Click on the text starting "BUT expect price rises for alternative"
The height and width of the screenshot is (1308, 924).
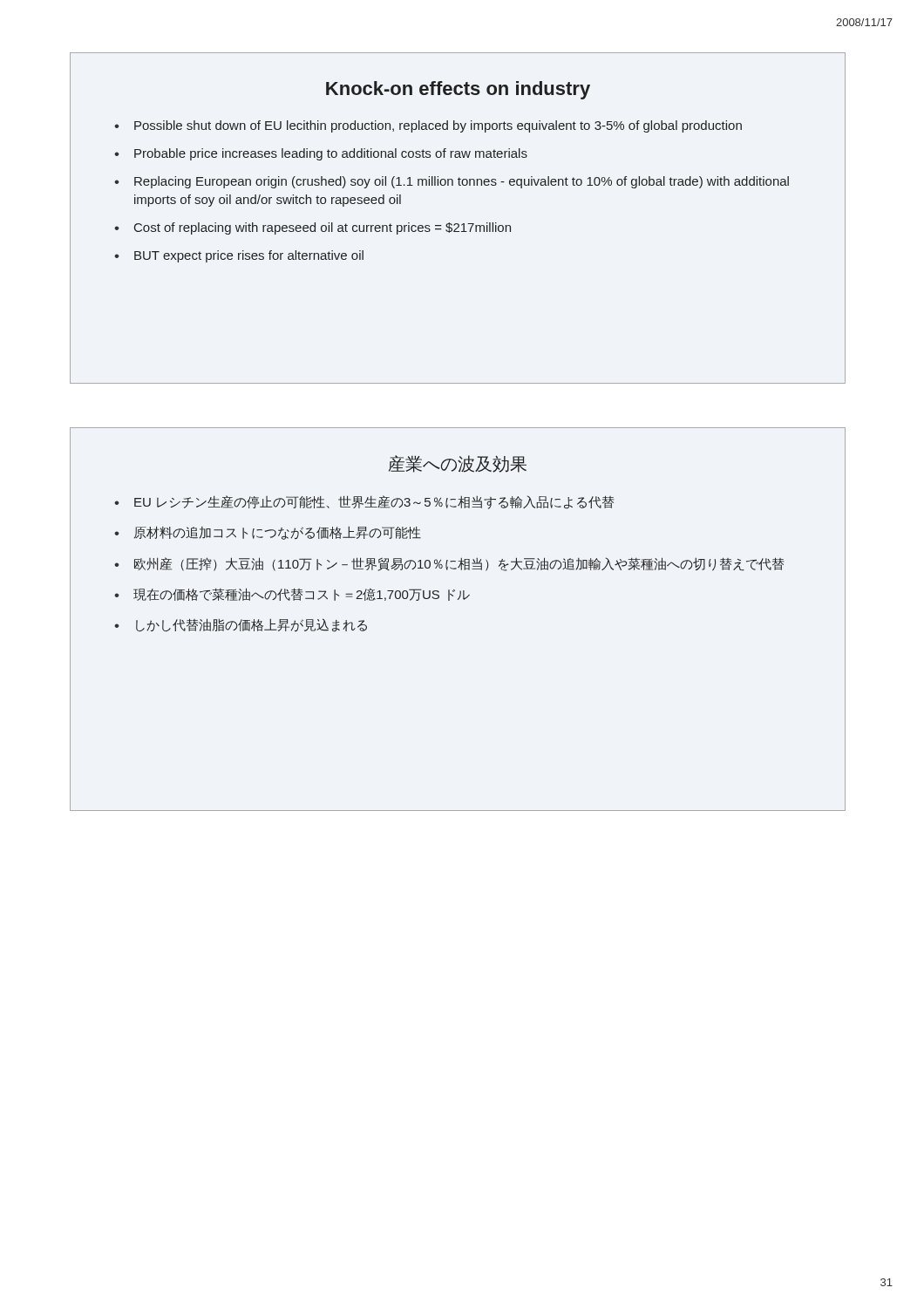pos(249,255)
